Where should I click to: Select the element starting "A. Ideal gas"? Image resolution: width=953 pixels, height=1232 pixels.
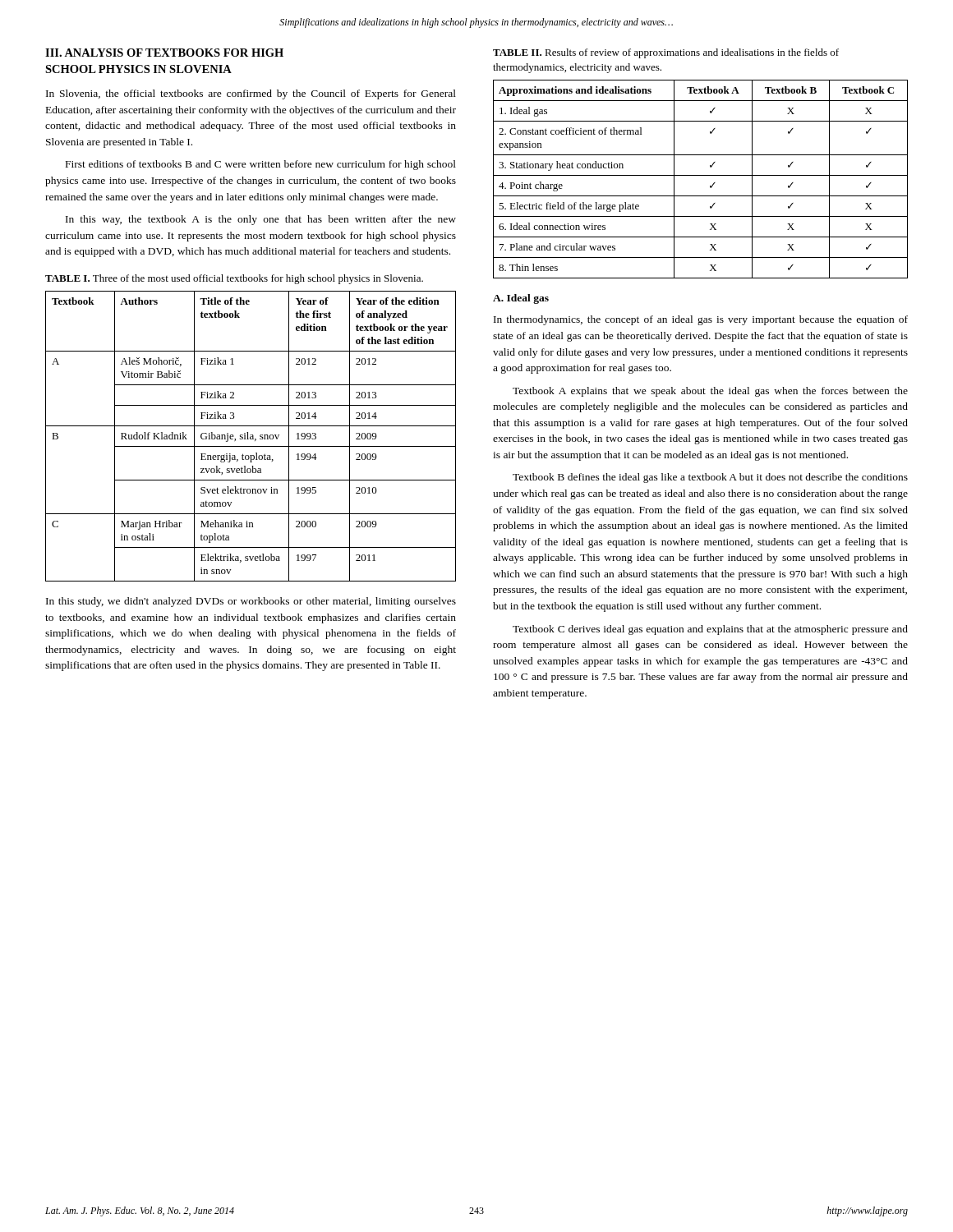coord(521,299)
